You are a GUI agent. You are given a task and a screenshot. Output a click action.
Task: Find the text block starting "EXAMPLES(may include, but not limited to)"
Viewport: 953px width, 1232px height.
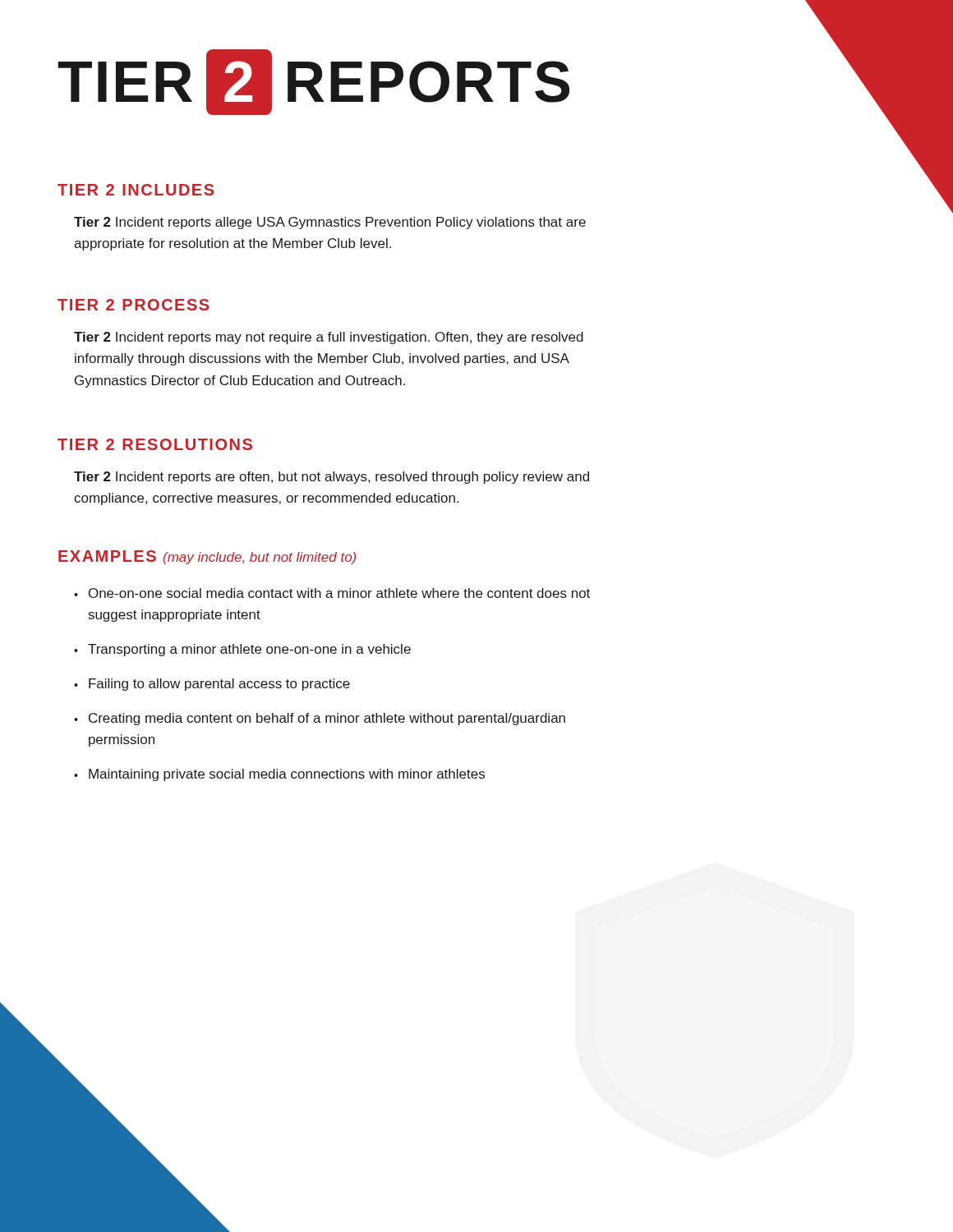pyautogui.click(x=207, y=556)
